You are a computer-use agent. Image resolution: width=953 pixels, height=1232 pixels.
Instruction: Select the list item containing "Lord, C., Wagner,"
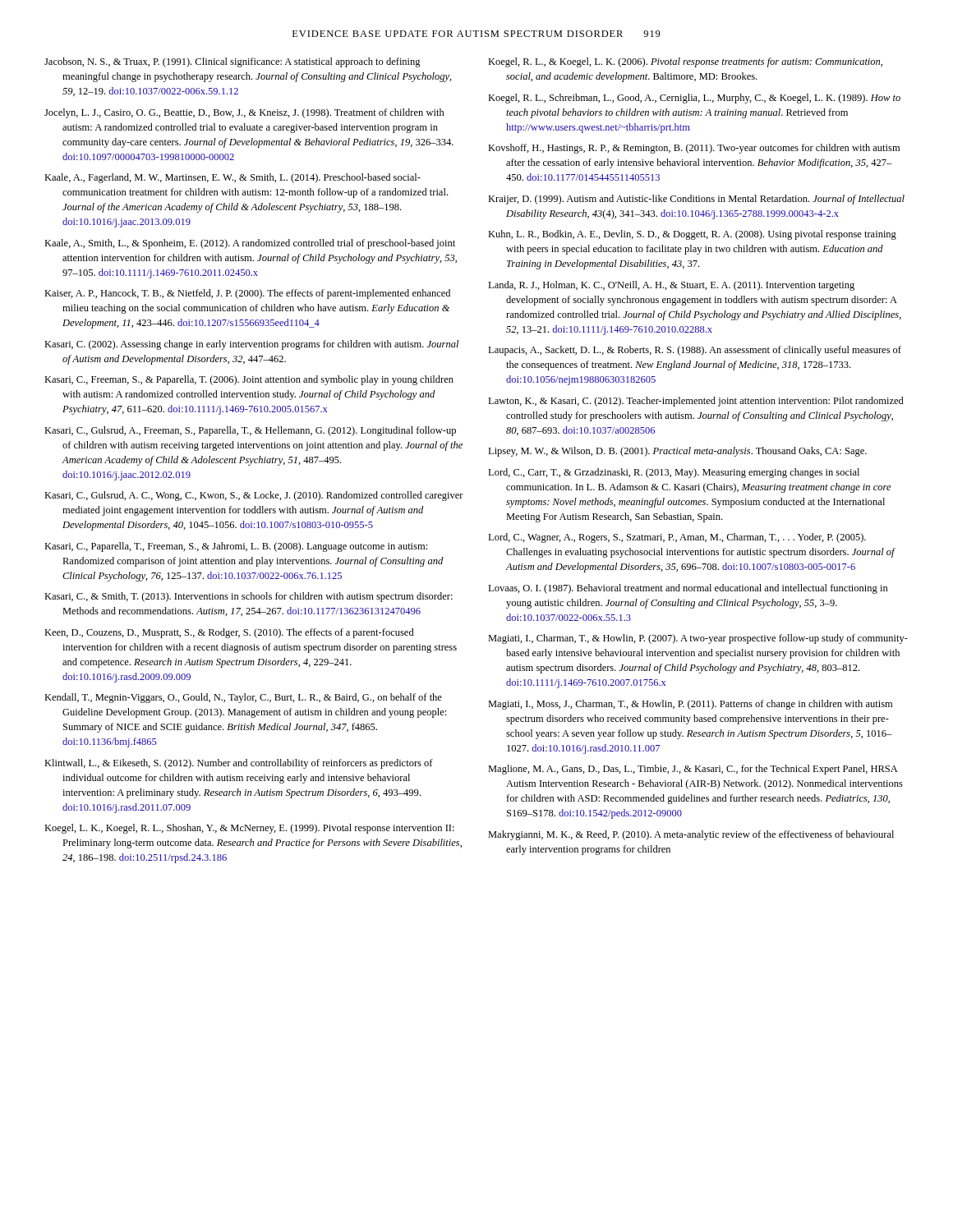(x=691, y=552)
